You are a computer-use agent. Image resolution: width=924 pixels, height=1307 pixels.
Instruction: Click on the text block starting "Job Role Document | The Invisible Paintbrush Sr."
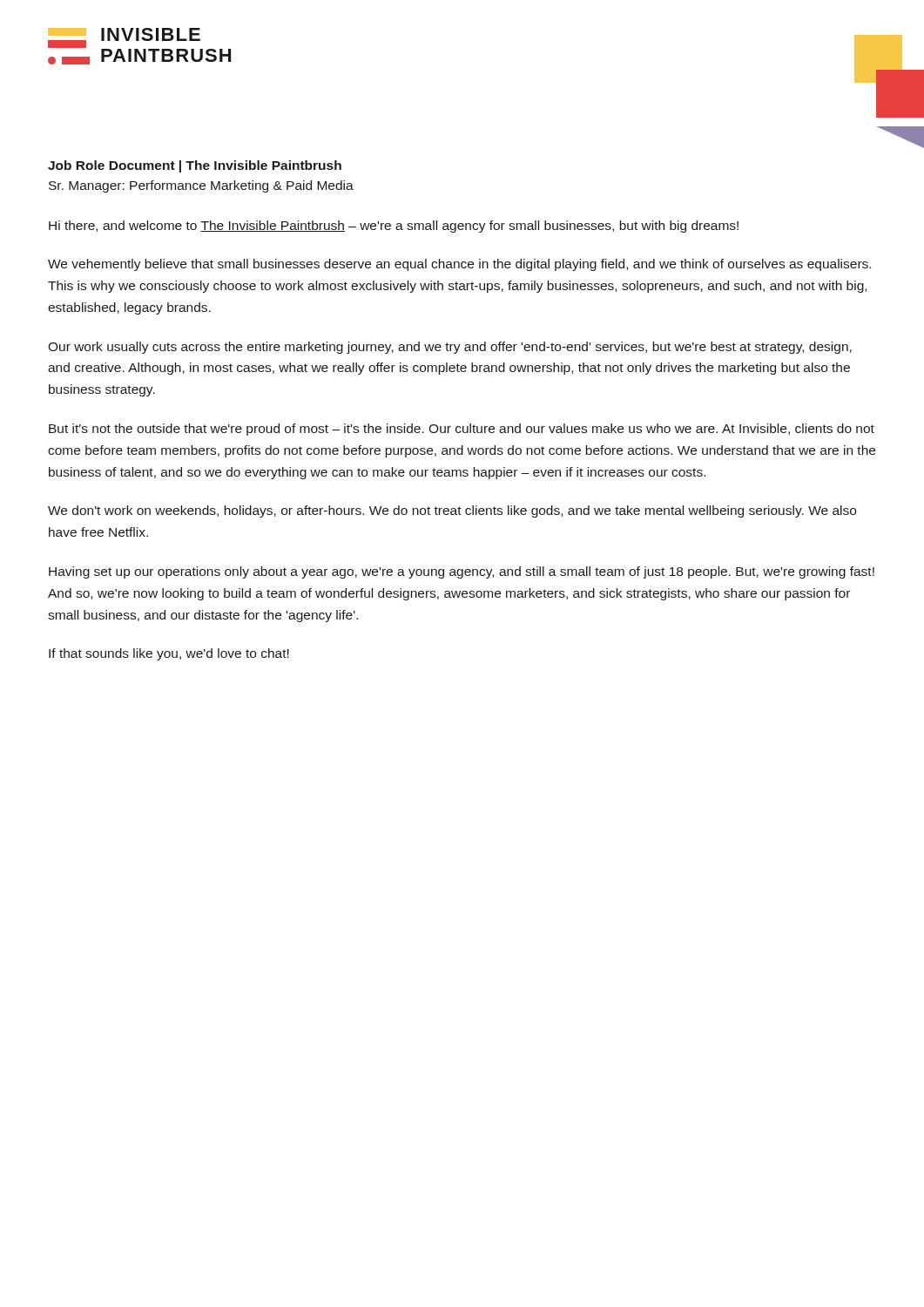coord(195,166)
